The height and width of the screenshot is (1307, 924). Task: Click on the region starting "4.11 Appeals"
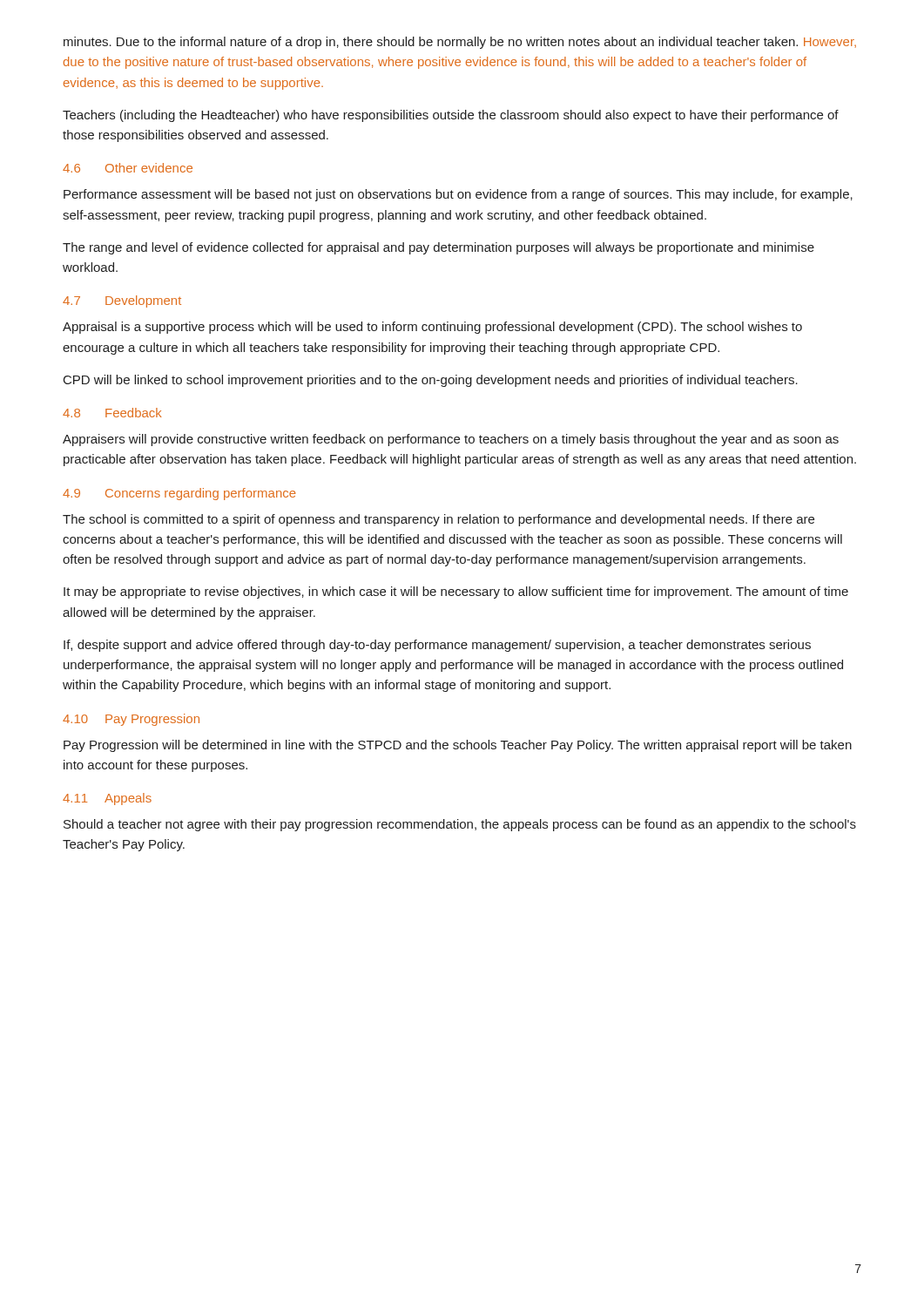pyautogui.click(x=107, y=798)
